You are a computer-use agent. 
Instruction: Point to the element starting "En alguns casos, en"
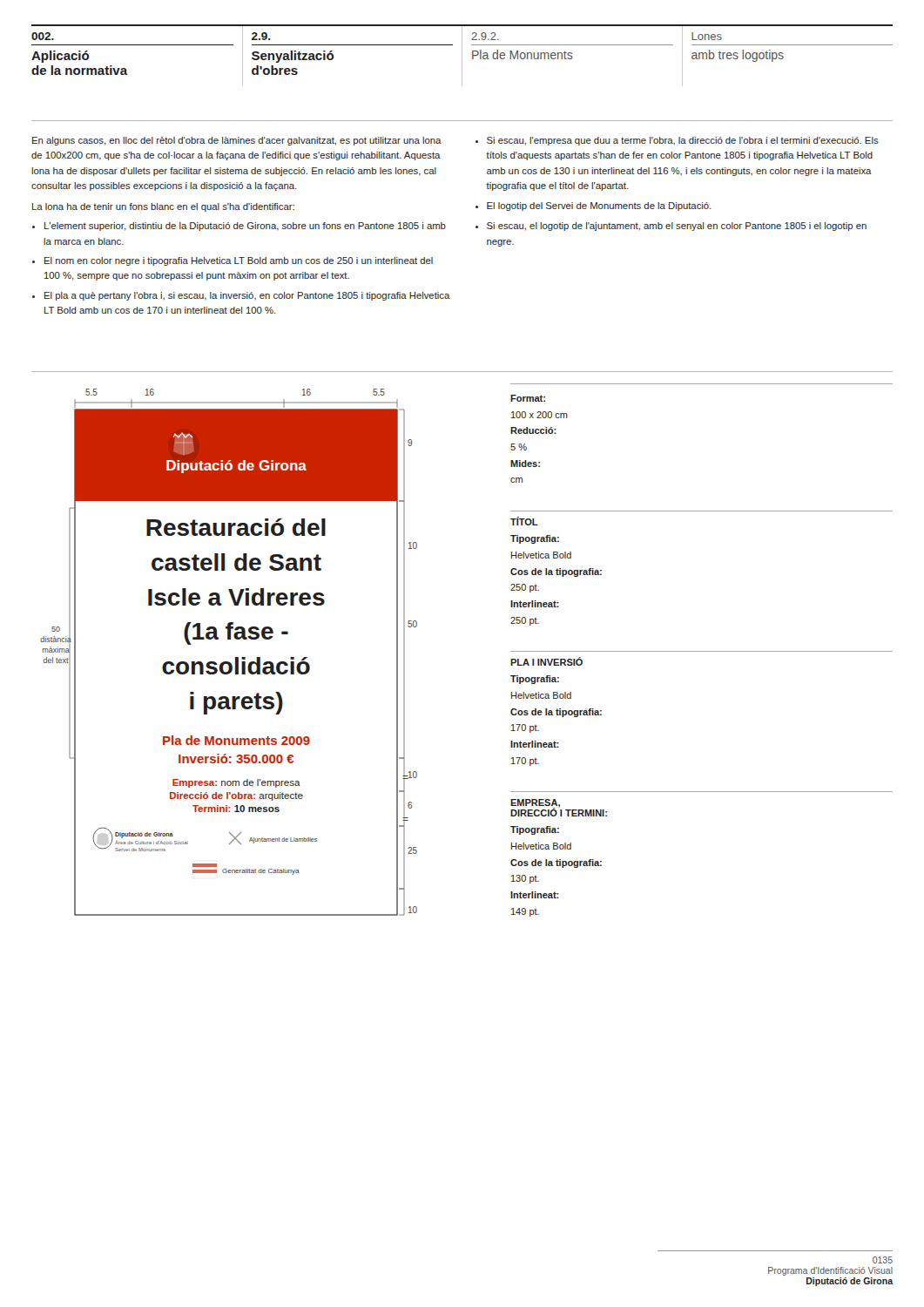coord(241,226)
